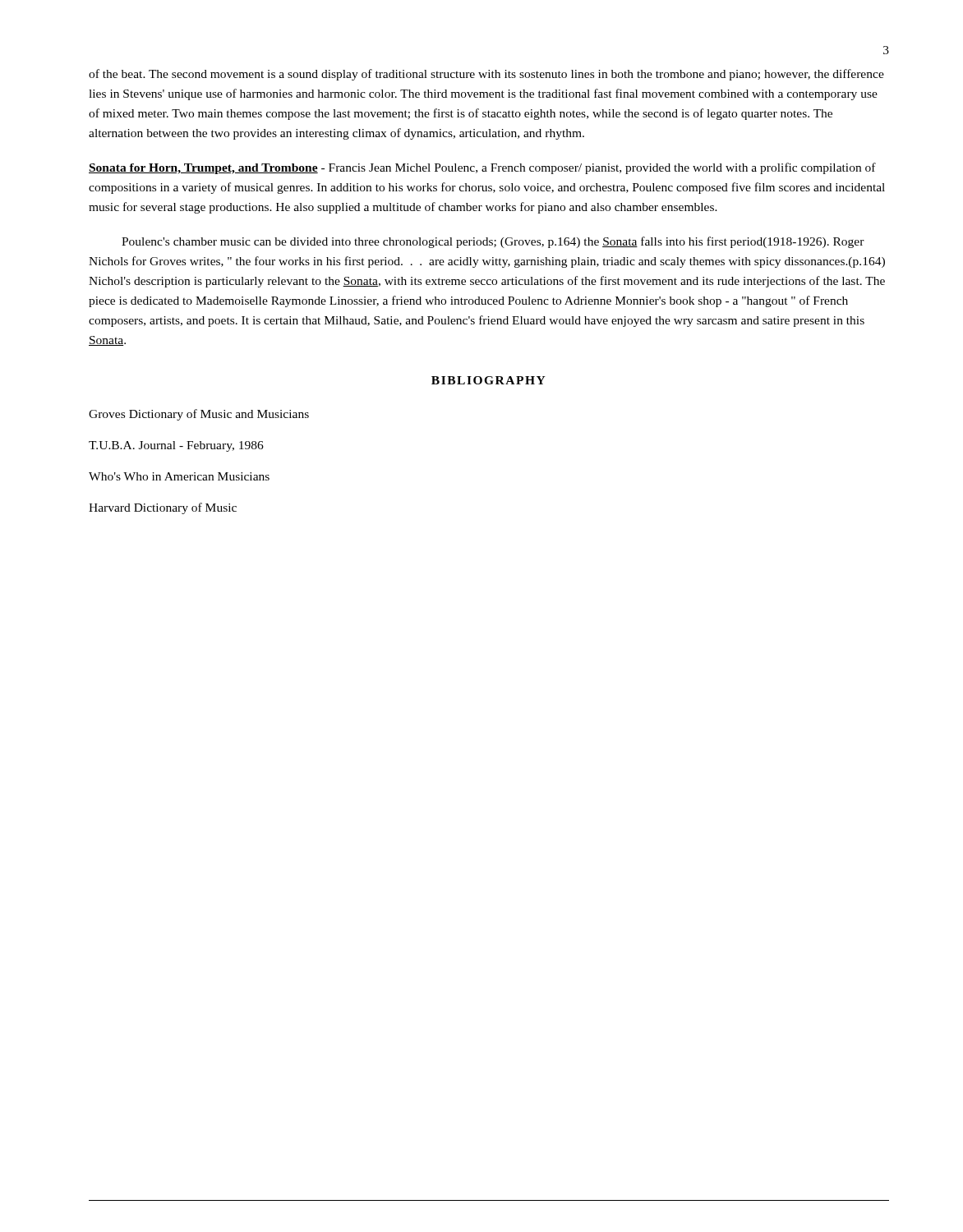Locate the text "Who's Who in American Musicians"
Screen dimensions: 1232x963
point(179,476)
